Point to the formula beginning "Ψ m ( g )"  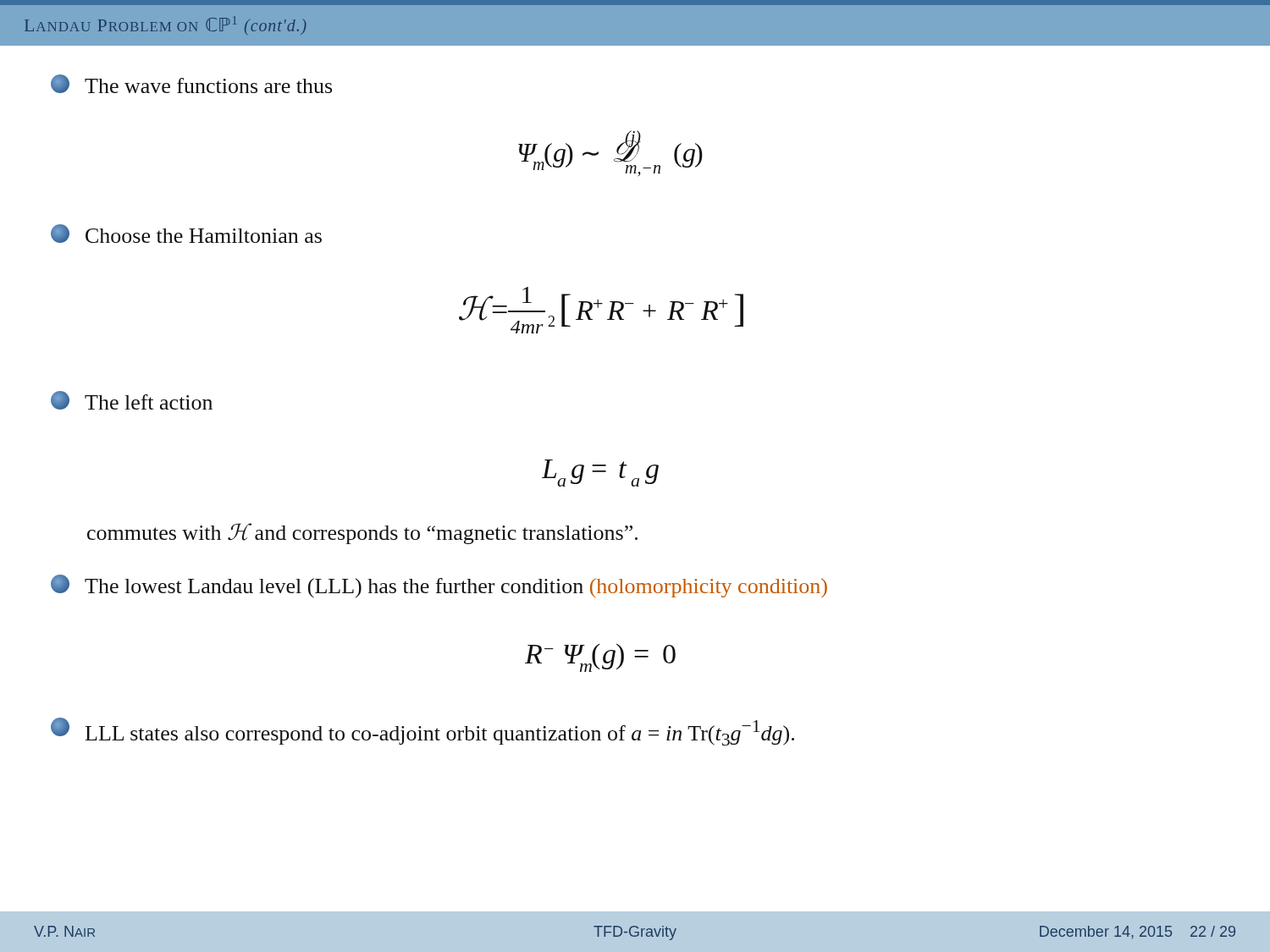635,151
